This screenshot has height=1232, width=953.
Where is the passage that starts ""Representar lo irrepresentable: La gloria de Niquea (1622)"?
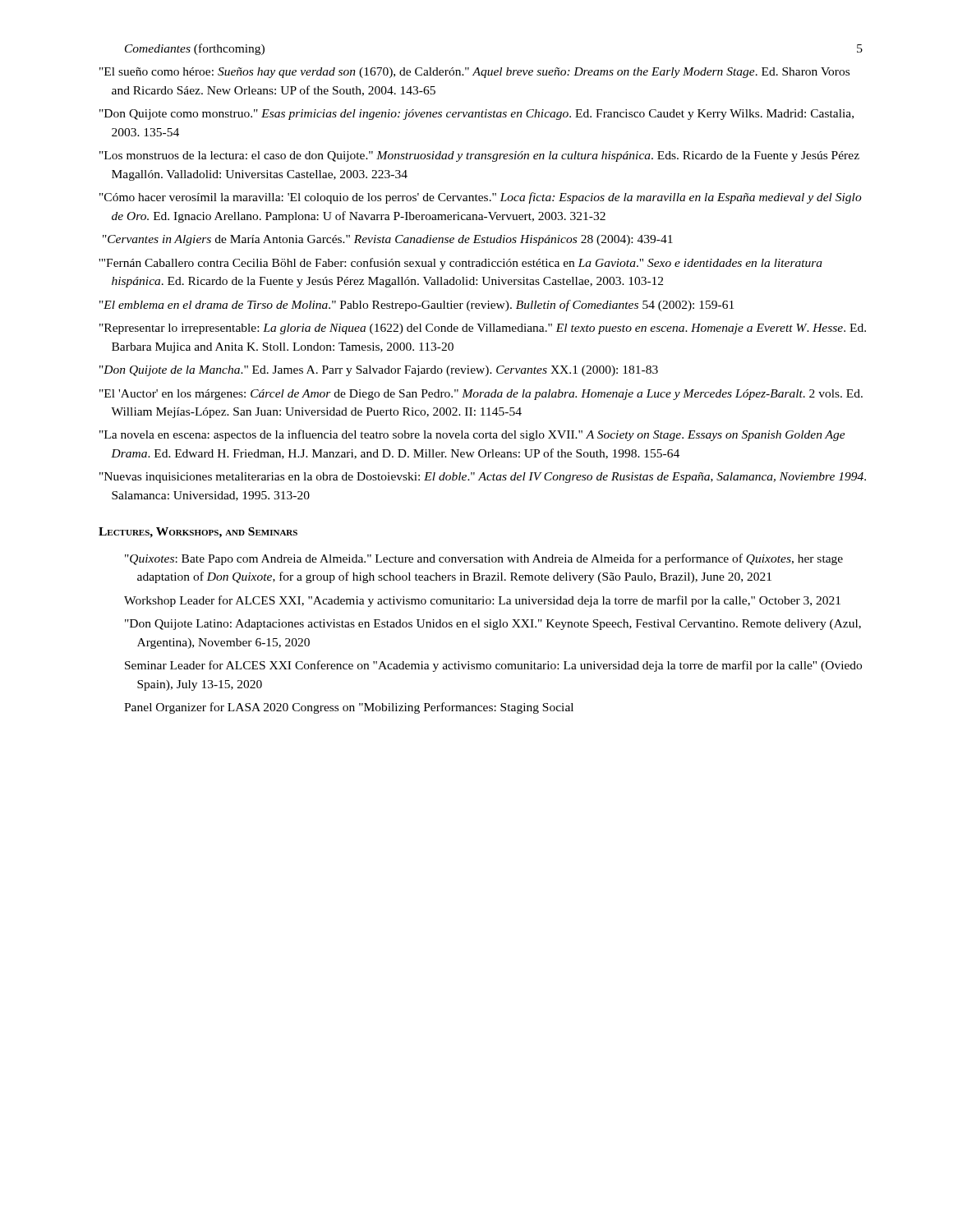click(489, 337)
